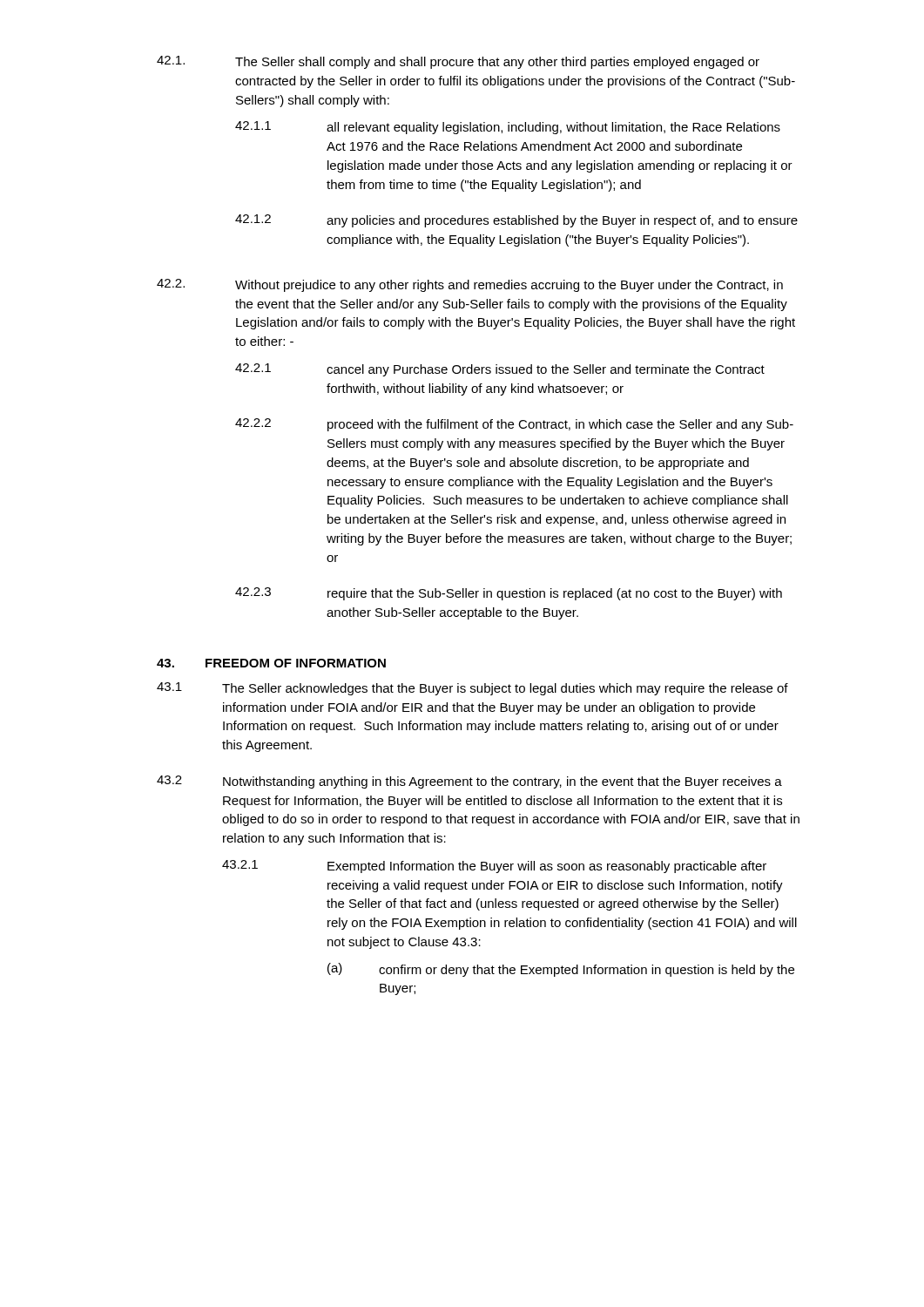Locate the list item containing "42.2.2 proceed with the"

519,495
